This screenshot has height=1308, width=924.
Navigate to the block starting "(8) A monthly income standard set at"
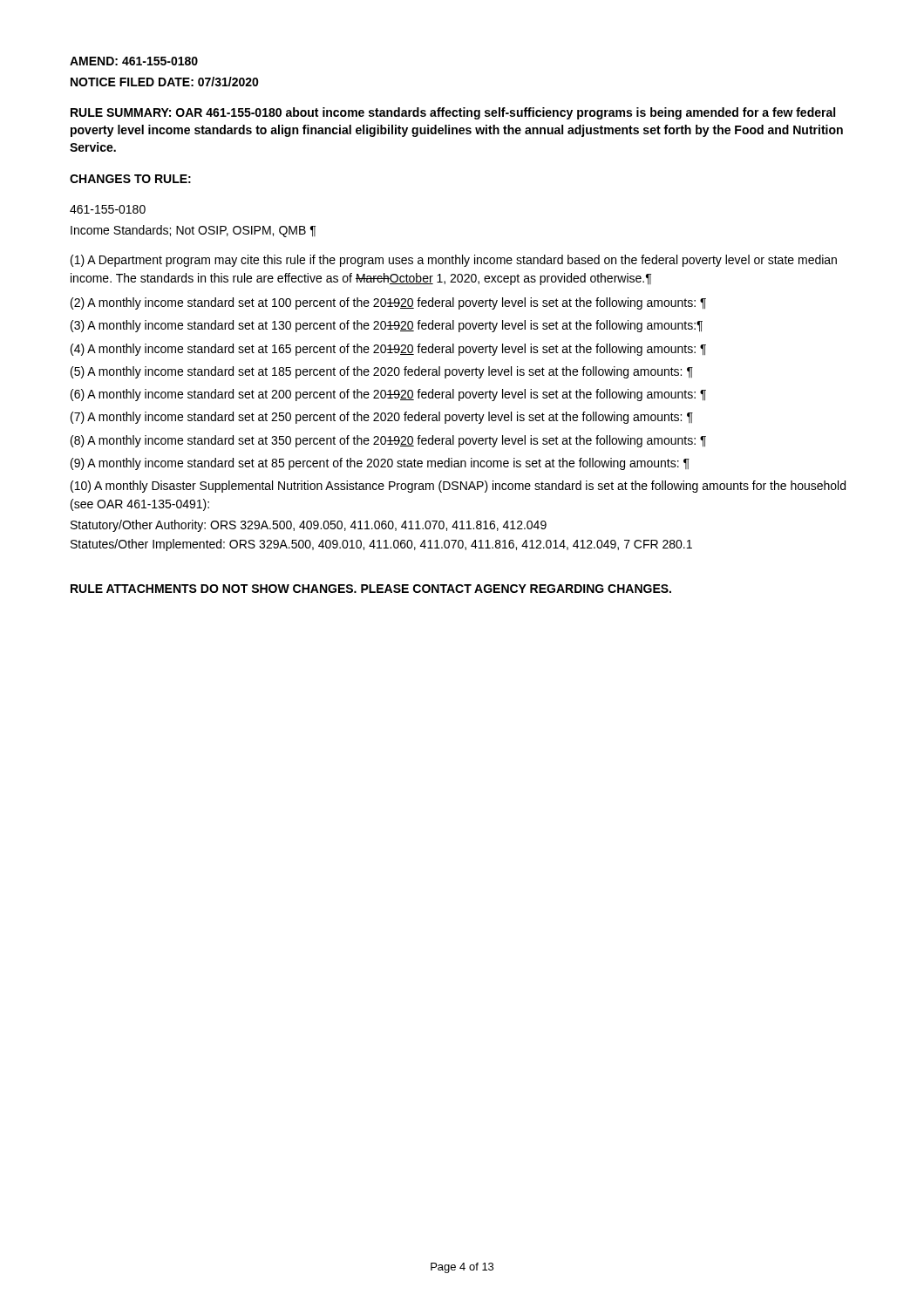coord(462,440)
